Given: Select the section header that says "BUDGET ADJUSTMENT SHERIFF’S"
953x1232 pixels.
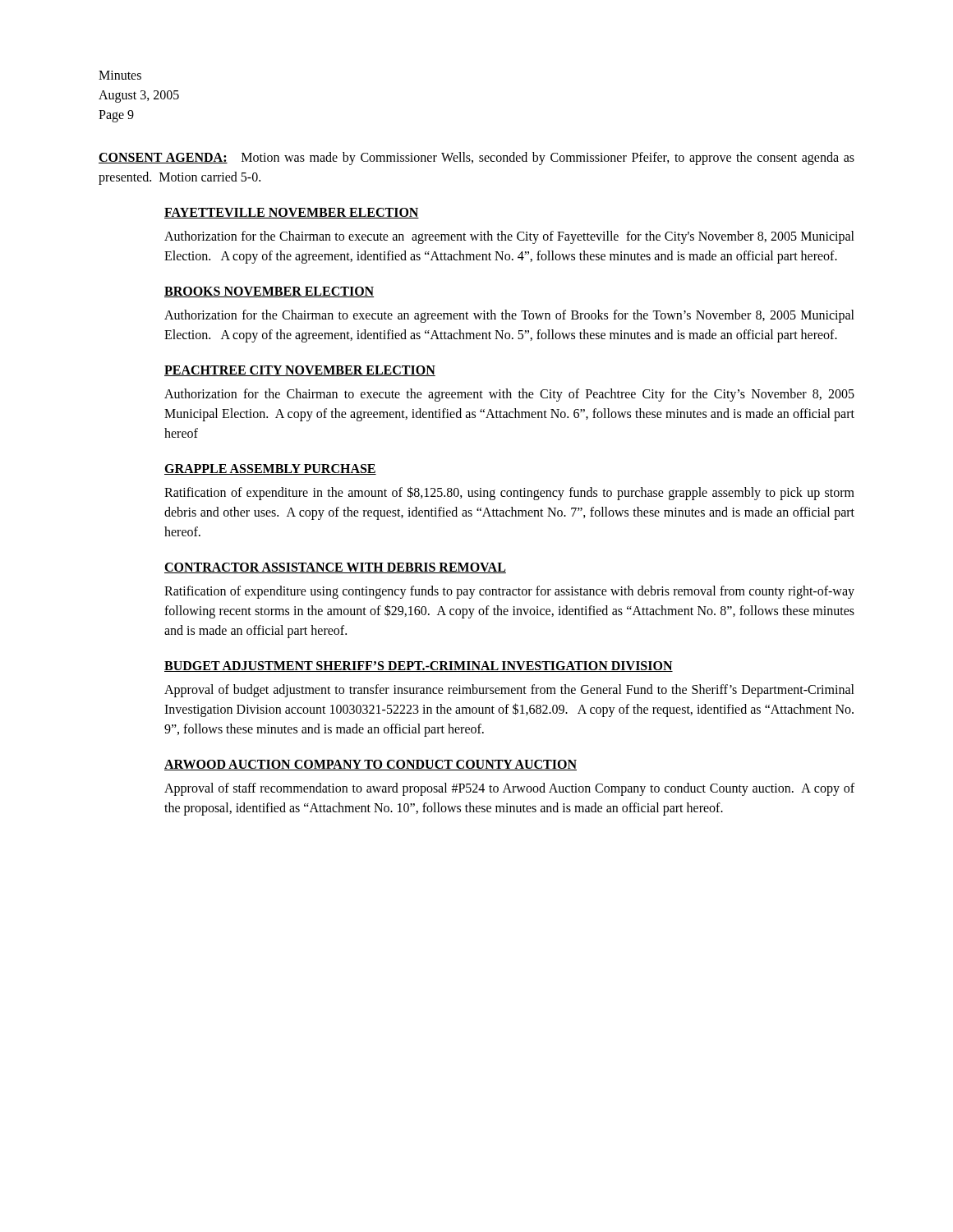Looking at the screenshot, I should pos(509,666).
